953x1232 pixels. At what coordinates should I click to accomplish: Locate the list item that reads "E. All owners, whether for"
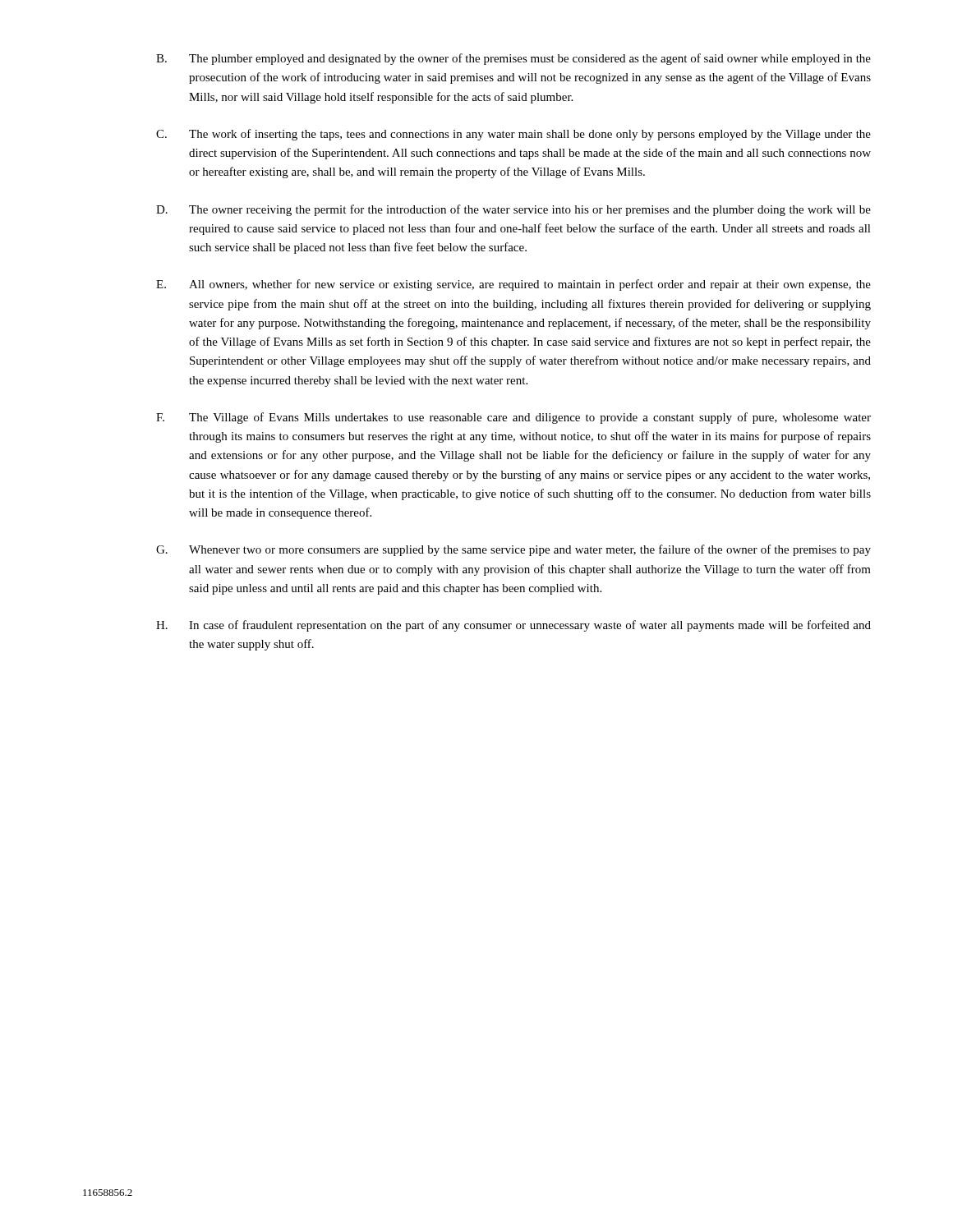coord(513,333)
